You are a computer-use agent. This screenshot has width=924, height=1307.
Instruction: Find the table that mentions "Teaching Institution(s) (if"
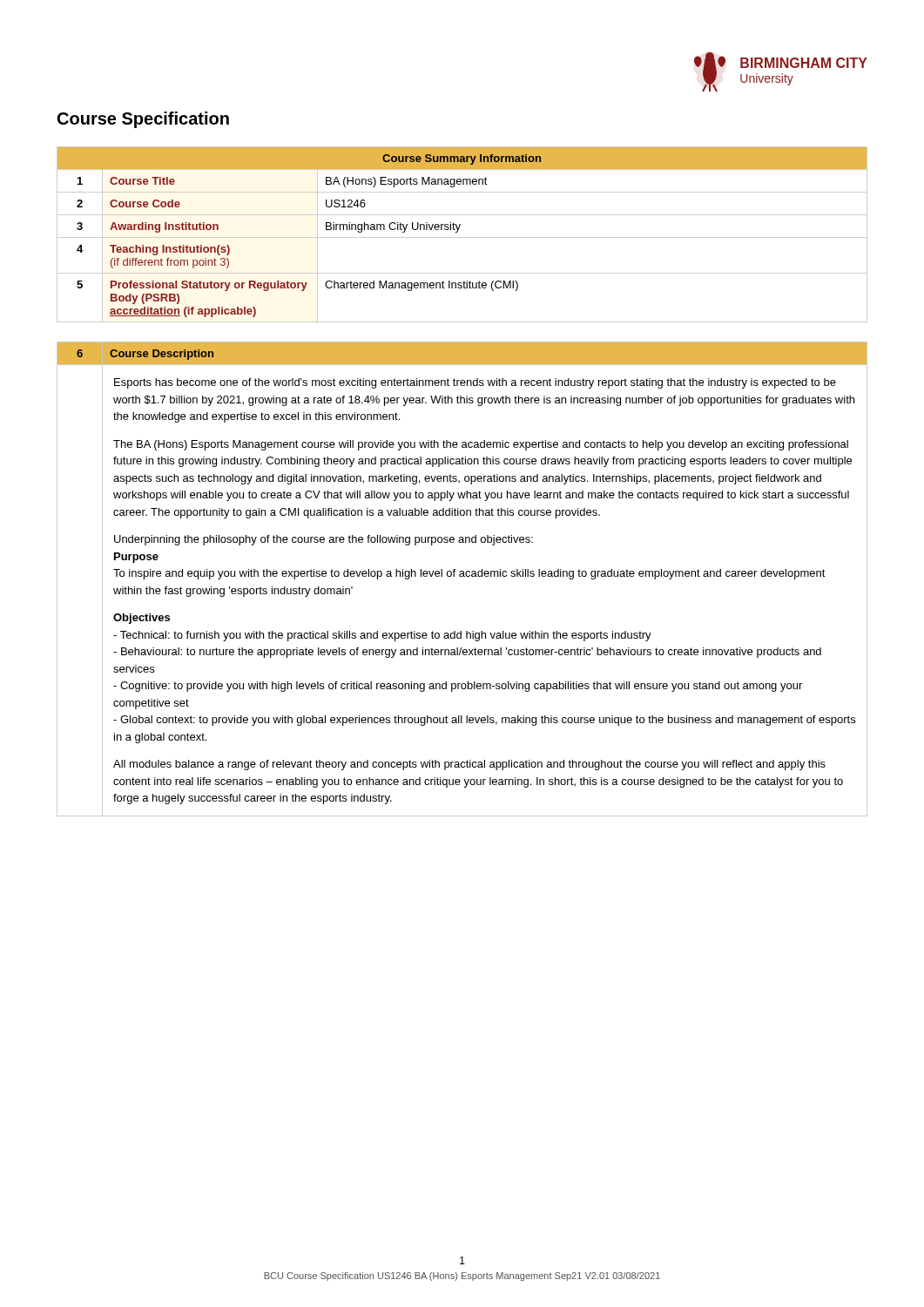point(462,234)
